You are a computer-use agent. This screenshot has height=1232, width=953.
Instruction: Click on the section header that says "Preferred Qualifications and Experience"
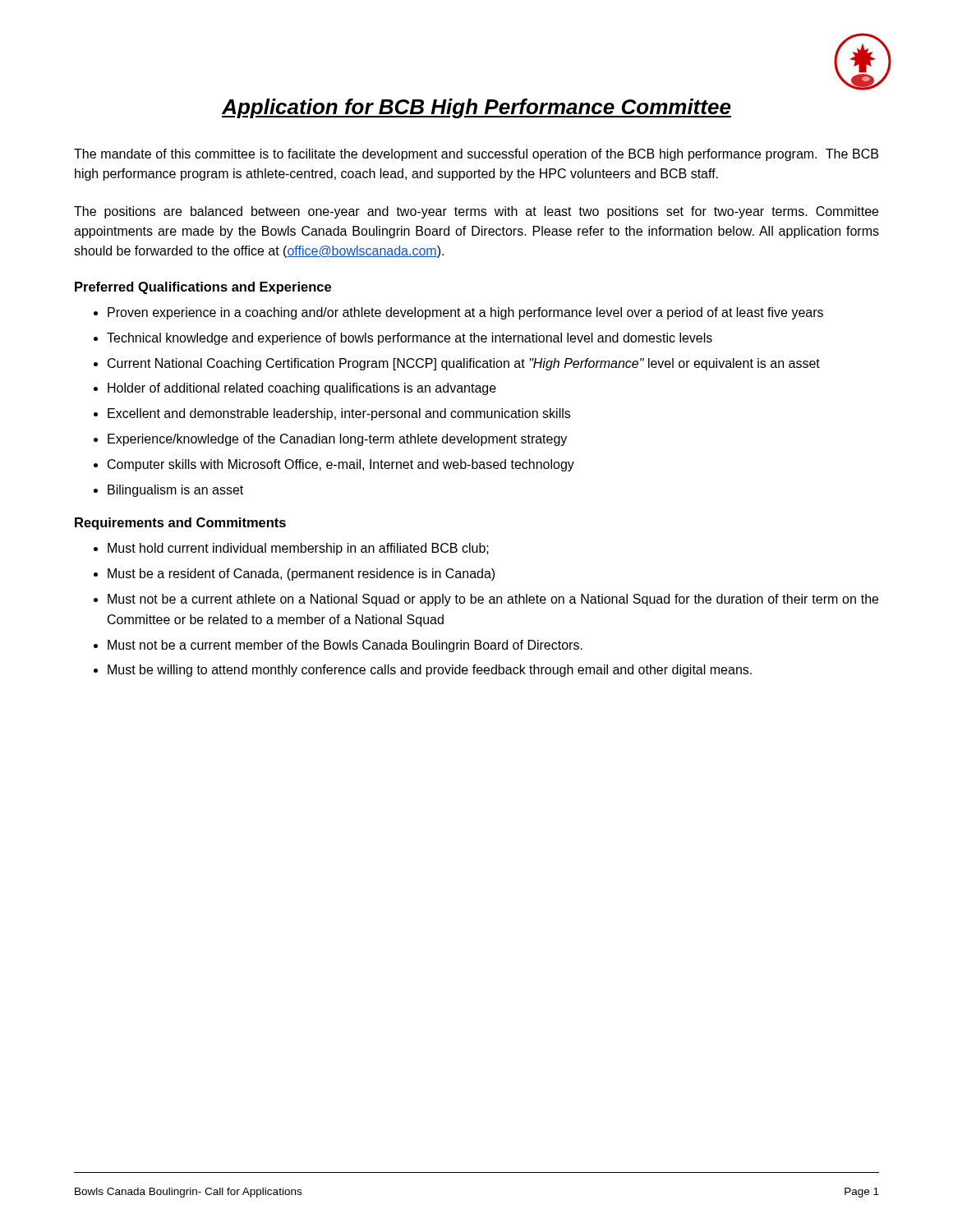(203, 287)
